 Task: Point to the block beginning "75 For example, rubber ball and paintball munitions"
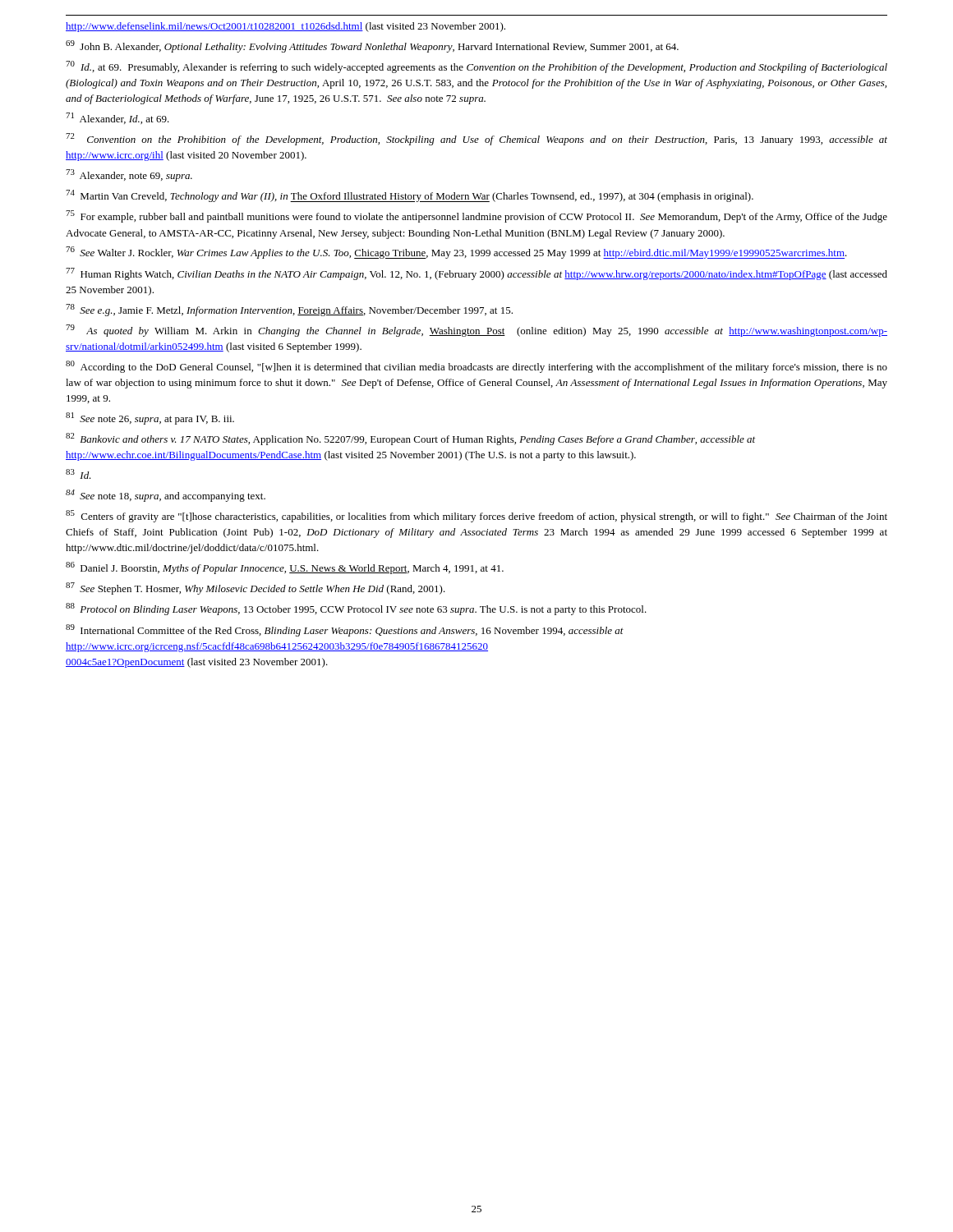(476, 223)
